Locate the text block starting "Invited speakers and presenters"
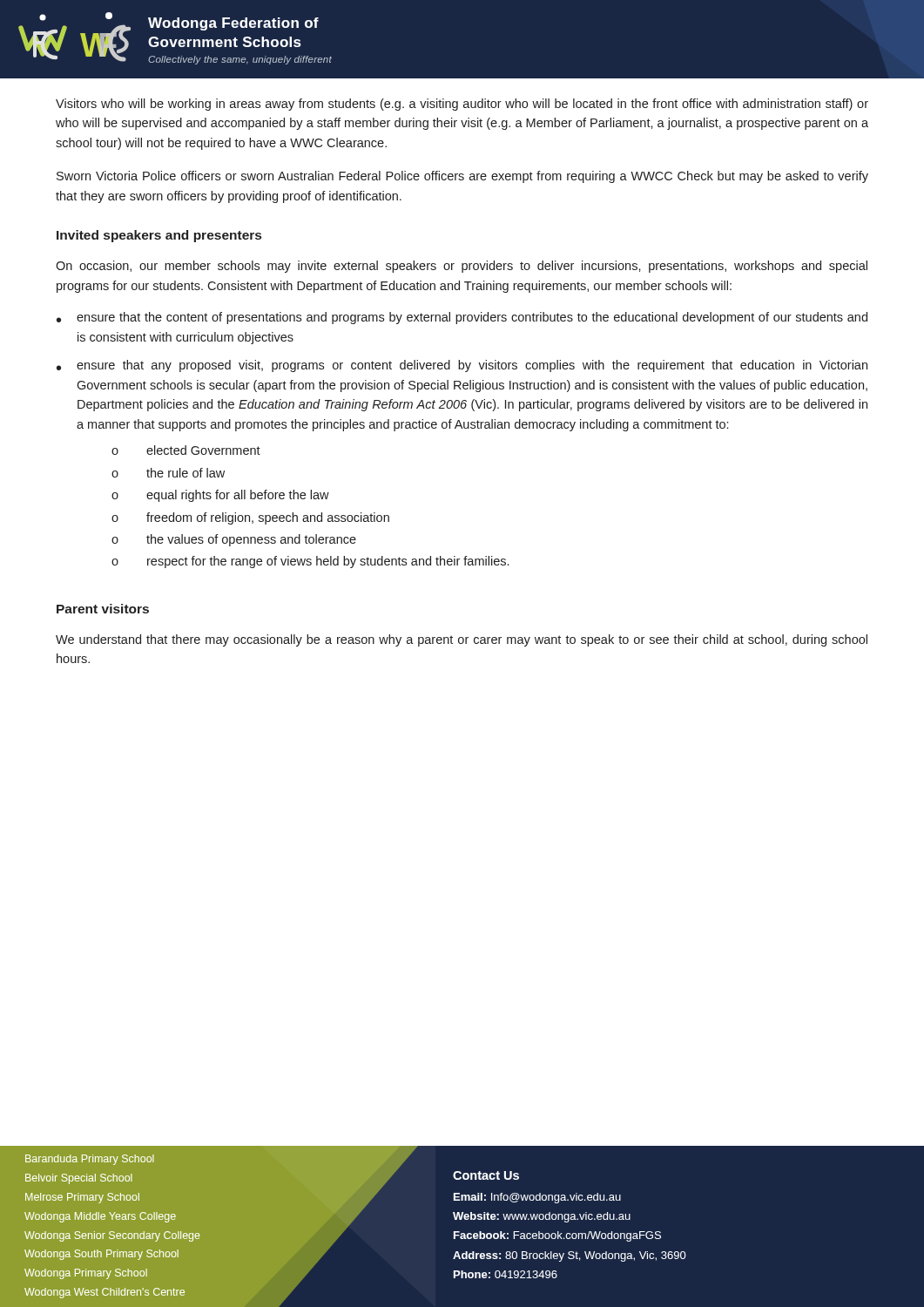The width and height of the screenshot is (924, 1307). click(159, 235)
